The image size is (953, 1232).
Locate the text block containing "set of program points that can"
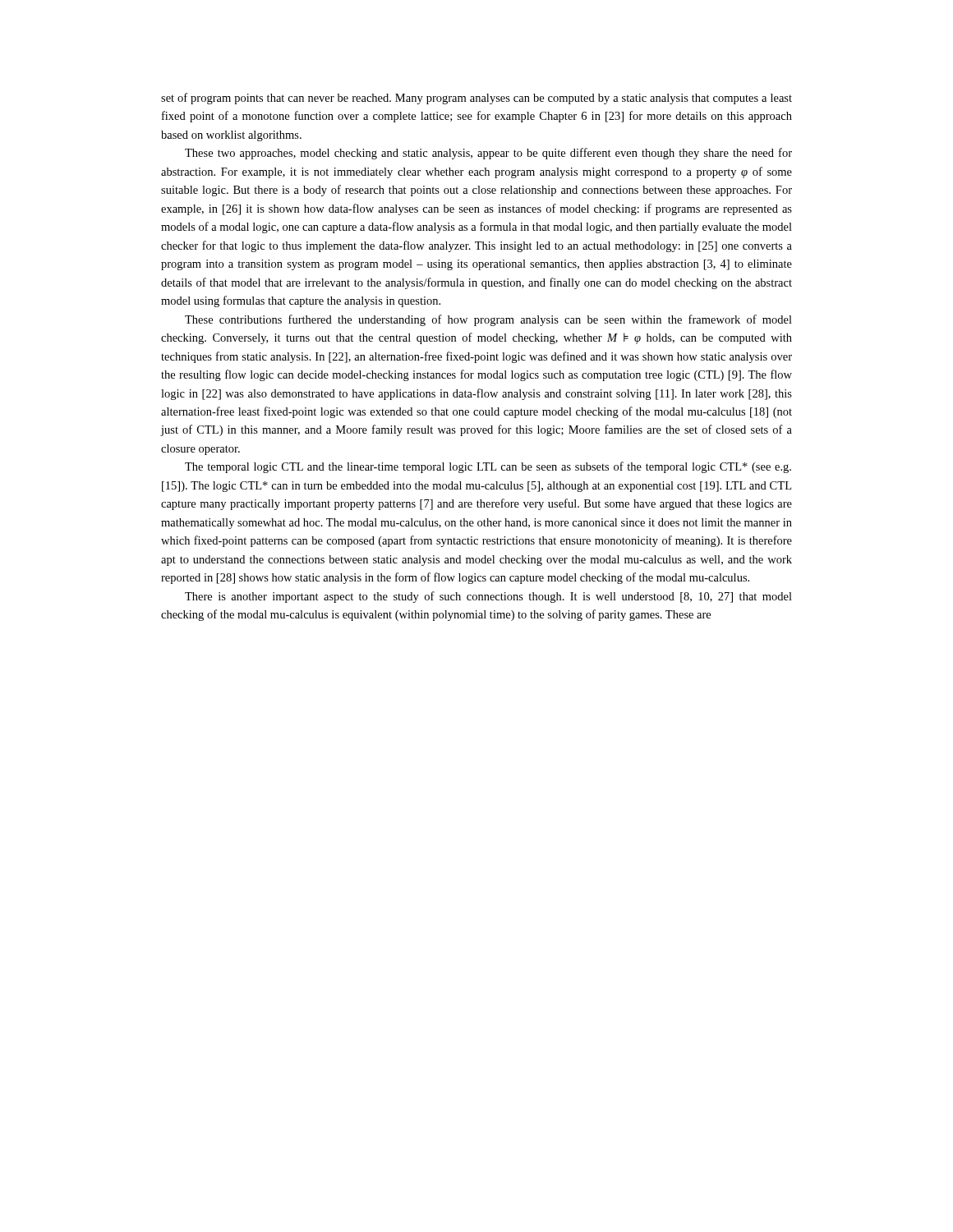[476, 116]
